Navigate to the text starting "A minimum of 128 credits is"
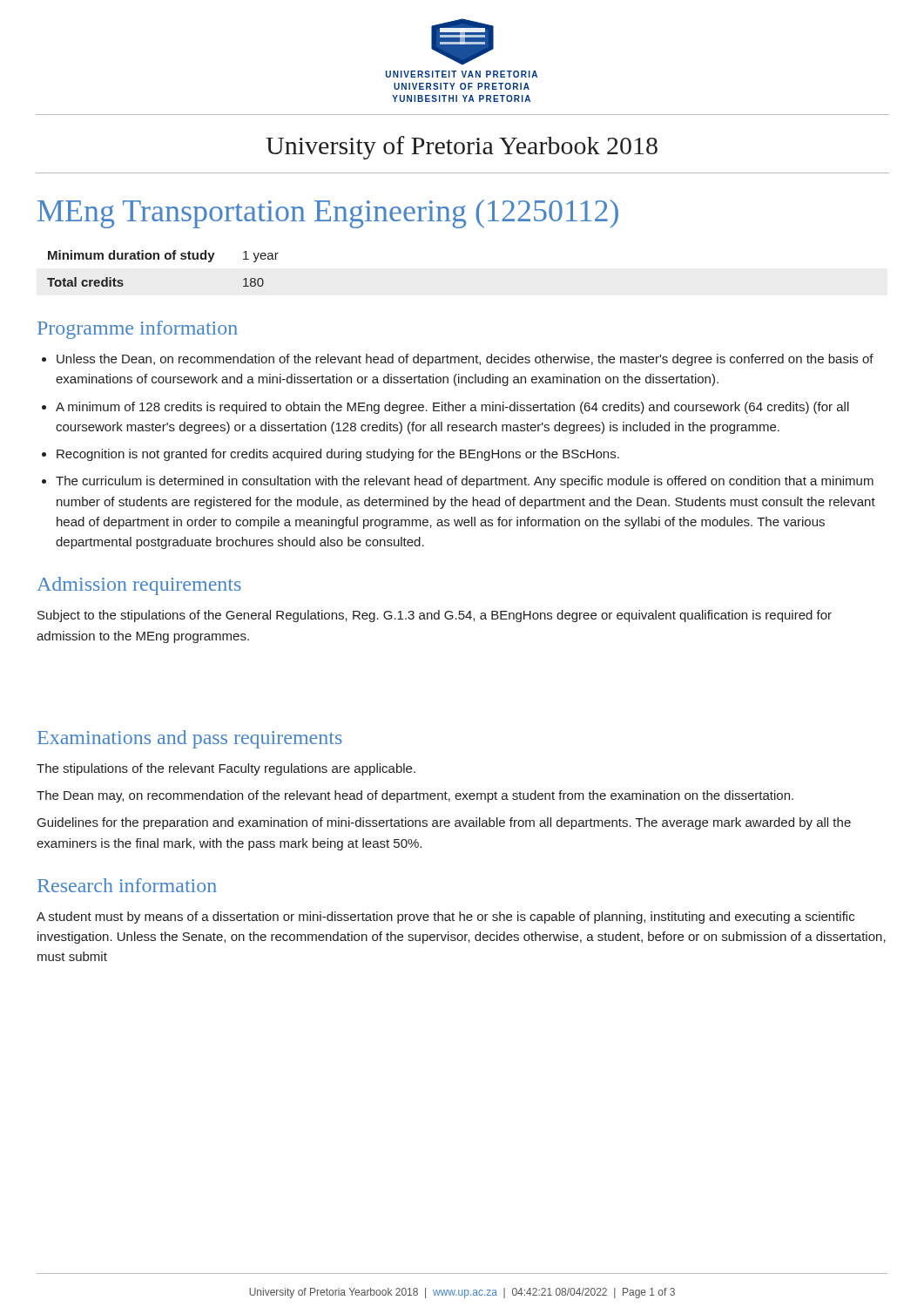Image resolution: width=924 pixels, height=1307 pixels. point(453,416)
